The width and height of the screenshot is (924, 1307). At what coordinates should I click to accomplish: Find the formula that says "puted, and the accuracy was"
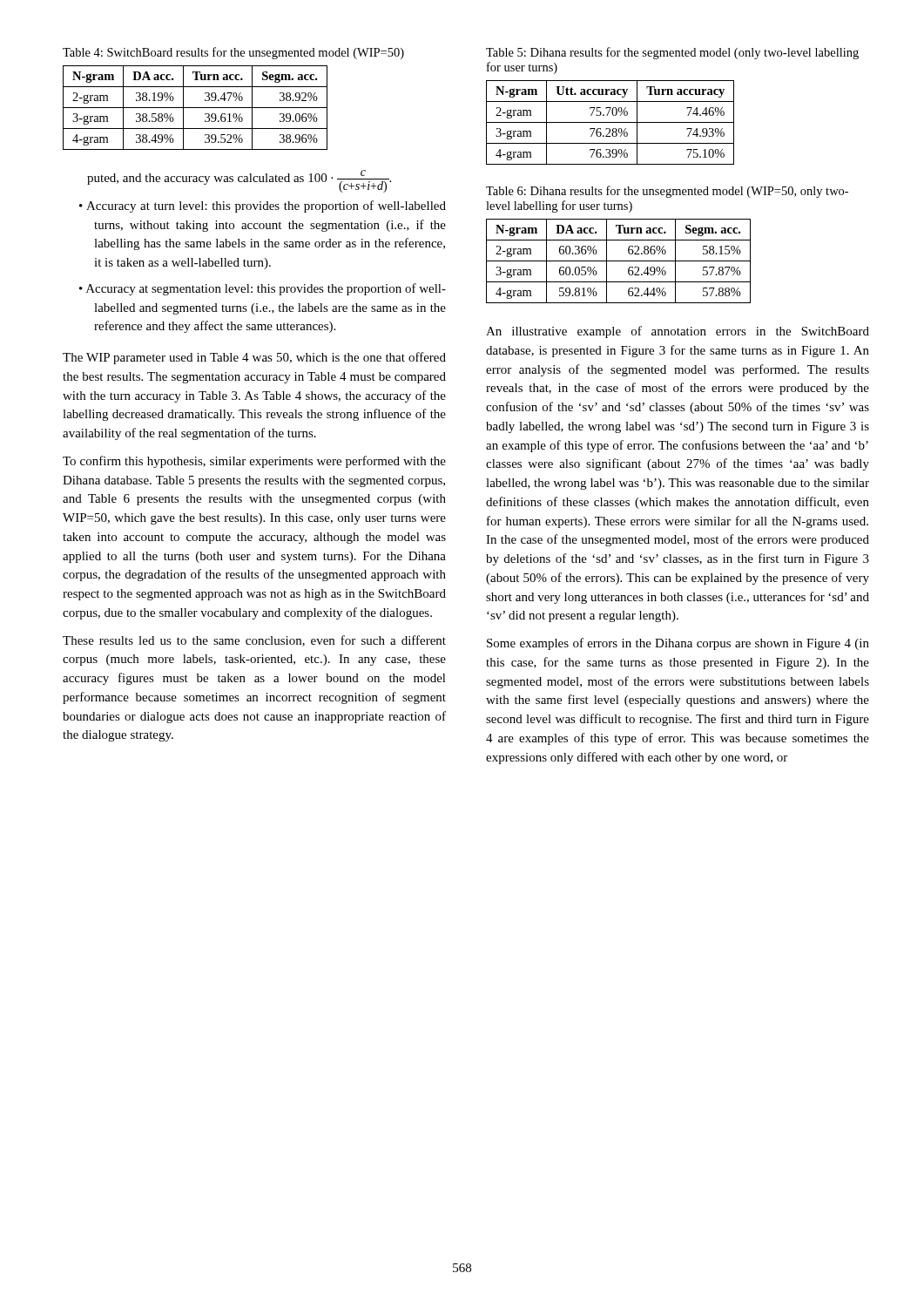point(240,179)
